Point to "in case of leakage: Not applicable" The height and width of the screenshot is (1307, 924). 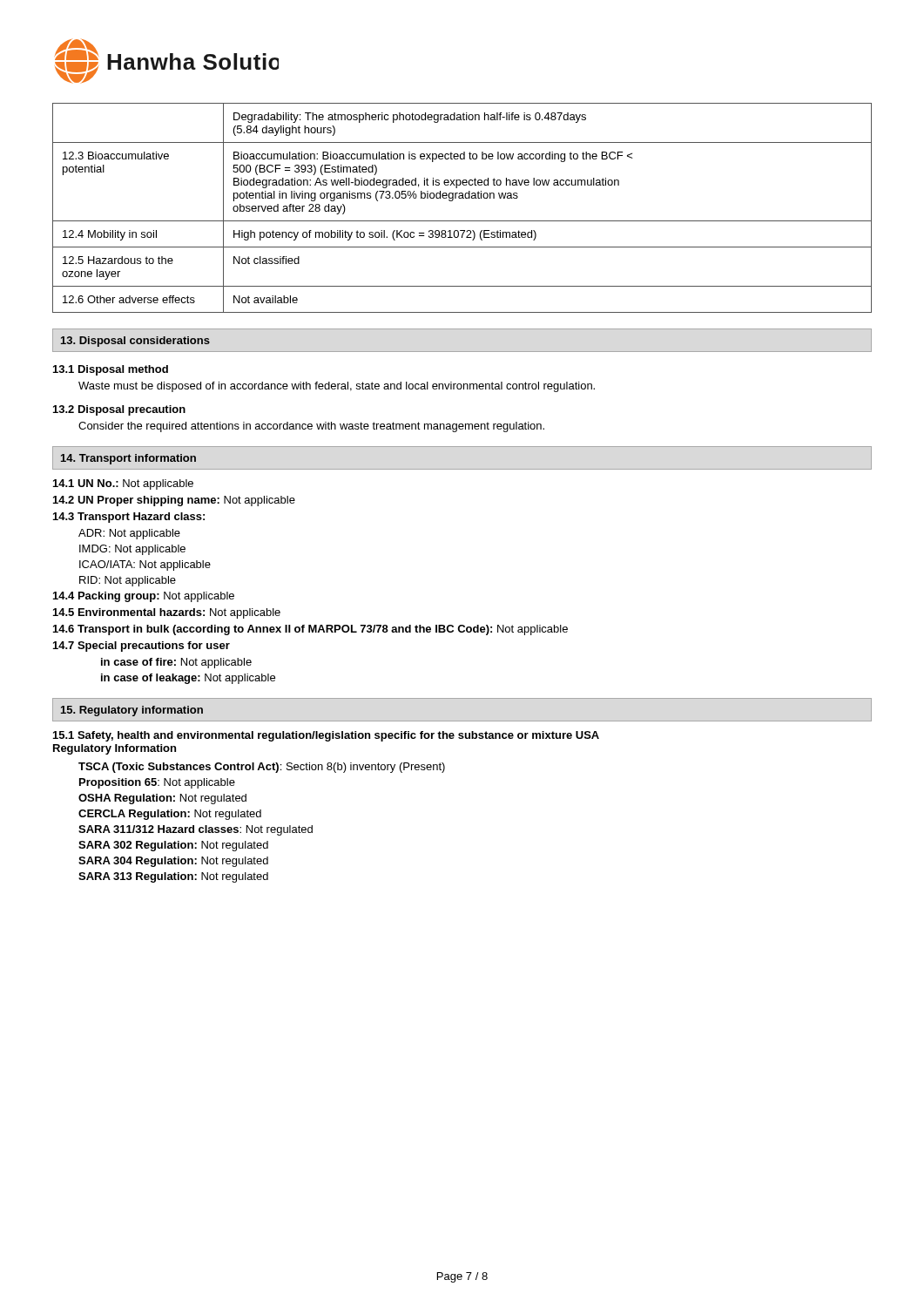(188, 677)
